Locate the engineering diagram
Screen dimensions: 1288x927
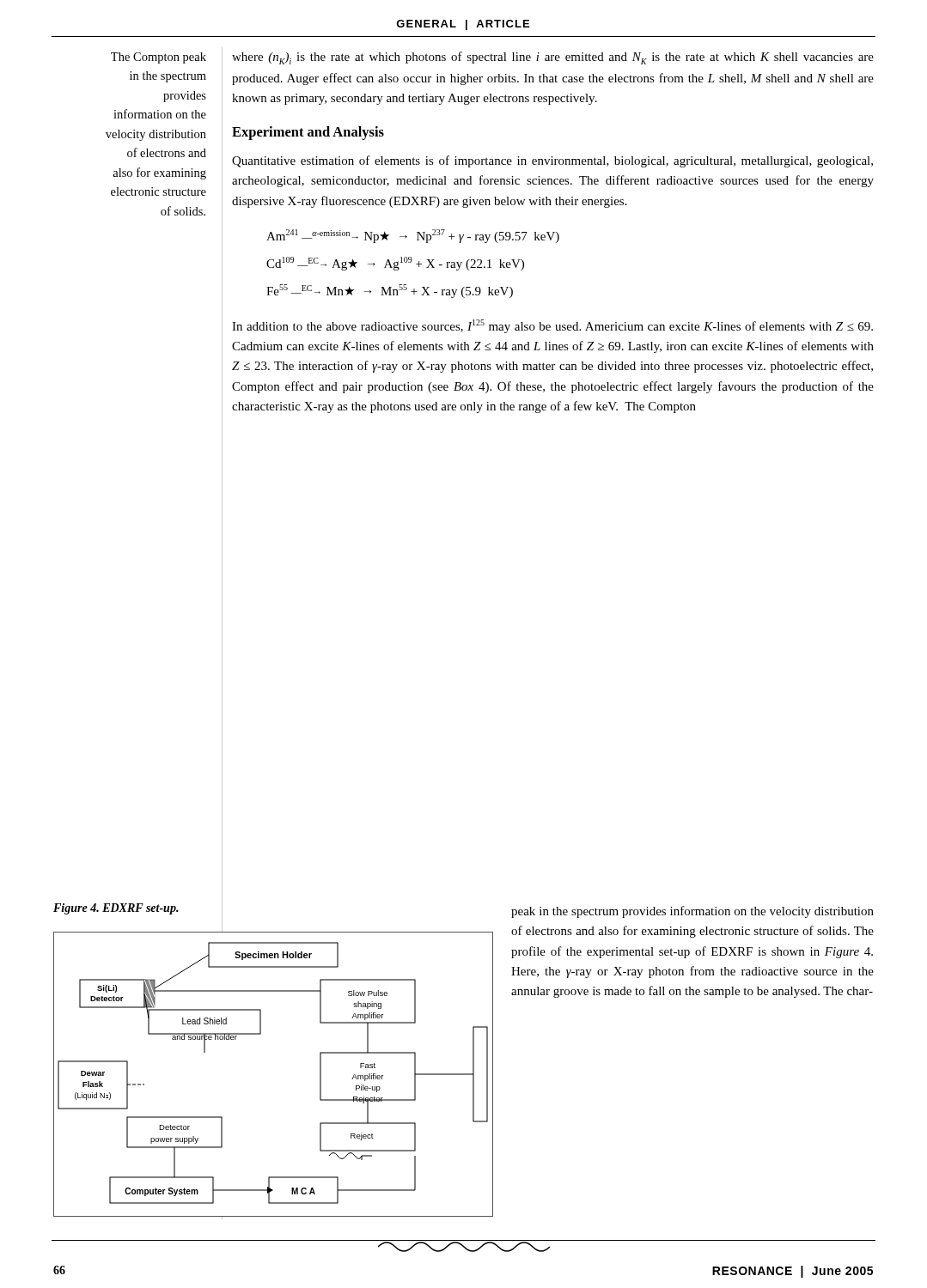pos(273,1074)
